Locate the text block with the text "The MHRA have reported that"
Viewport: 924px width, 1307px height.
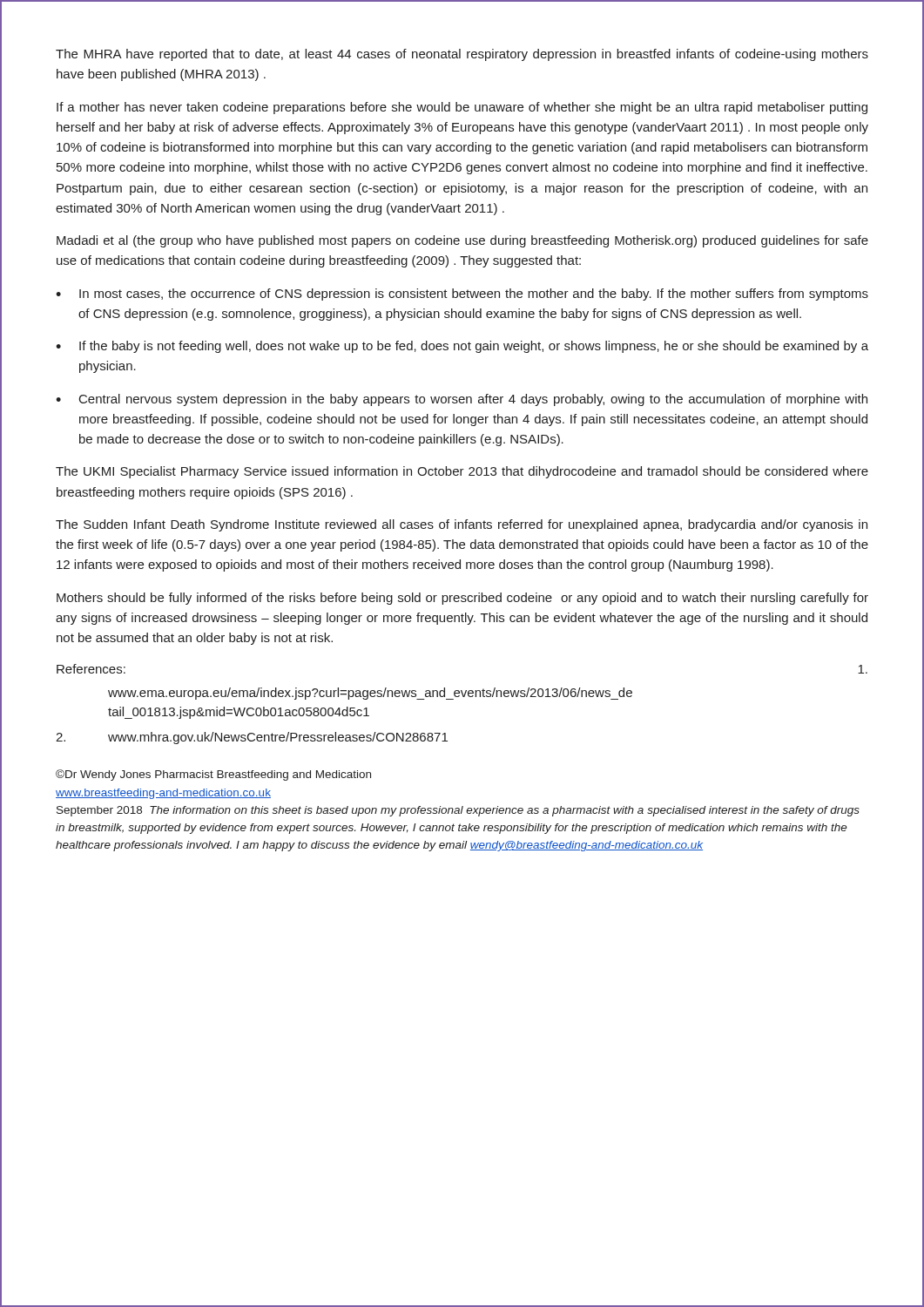click(x=462, y=64)
